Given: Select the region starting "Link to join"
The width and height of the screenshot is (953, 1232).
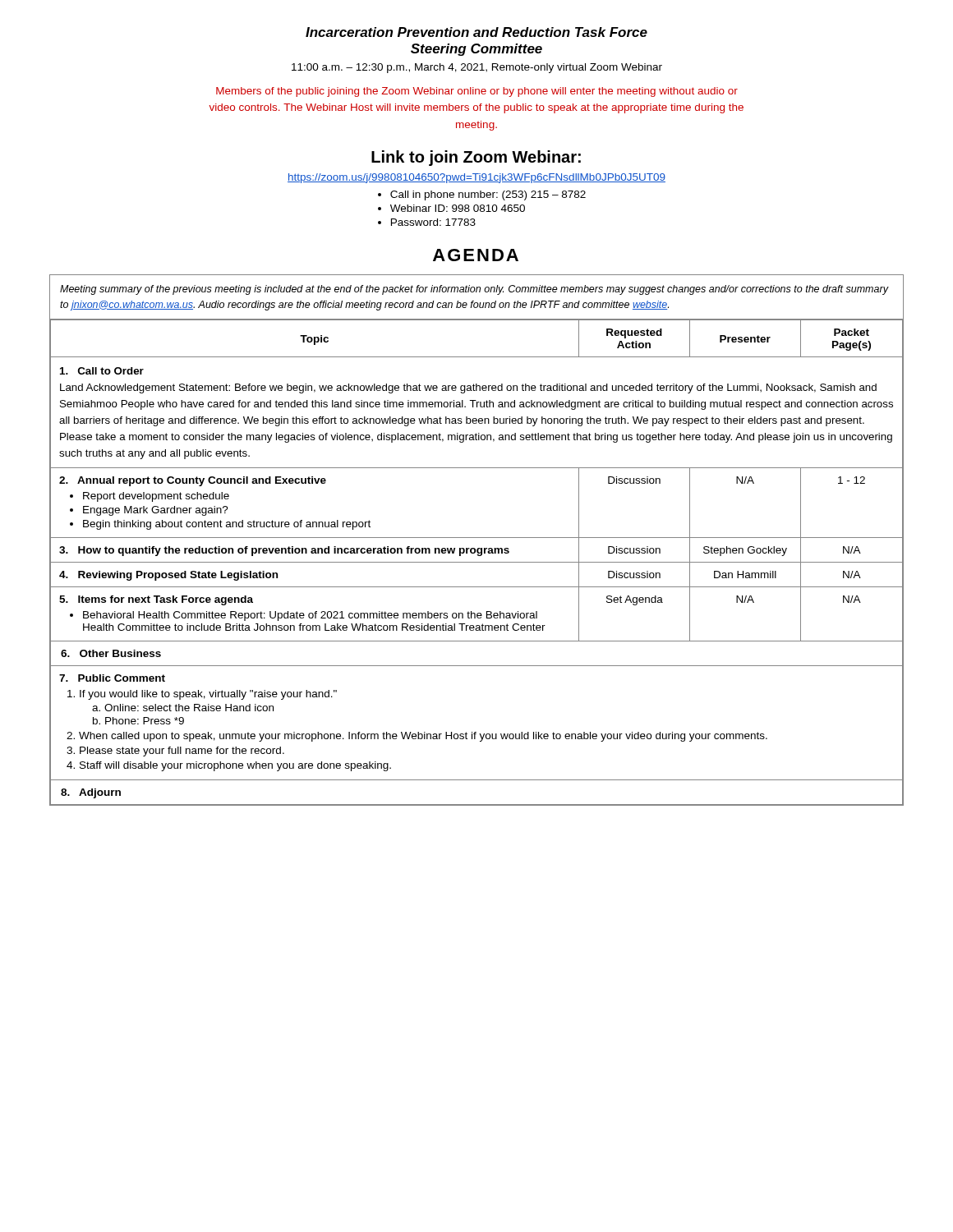Looking at the screenshot, I should click(476, 157).
